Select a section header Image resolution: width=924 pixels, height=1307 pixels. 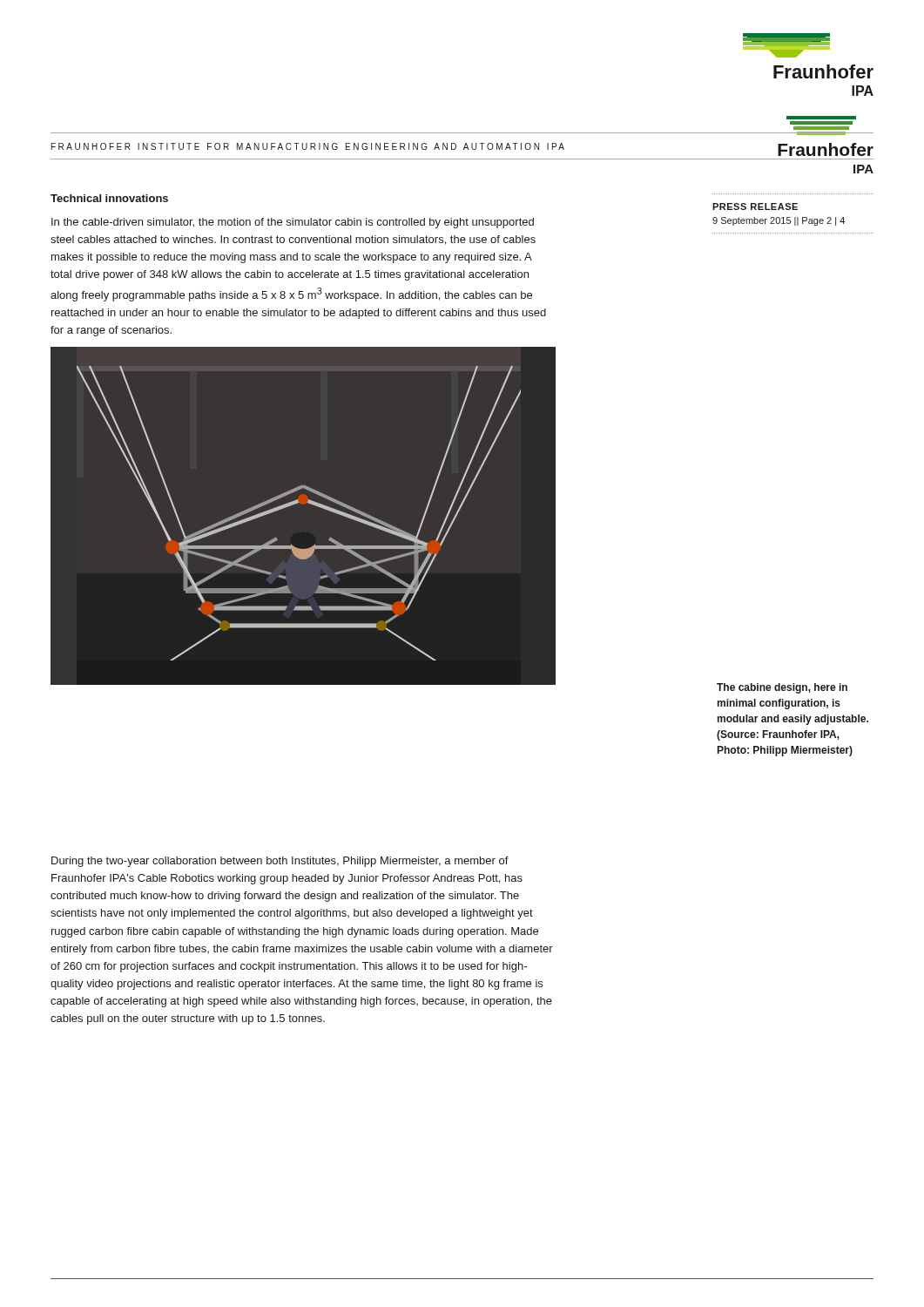click(x=110, y=198)
